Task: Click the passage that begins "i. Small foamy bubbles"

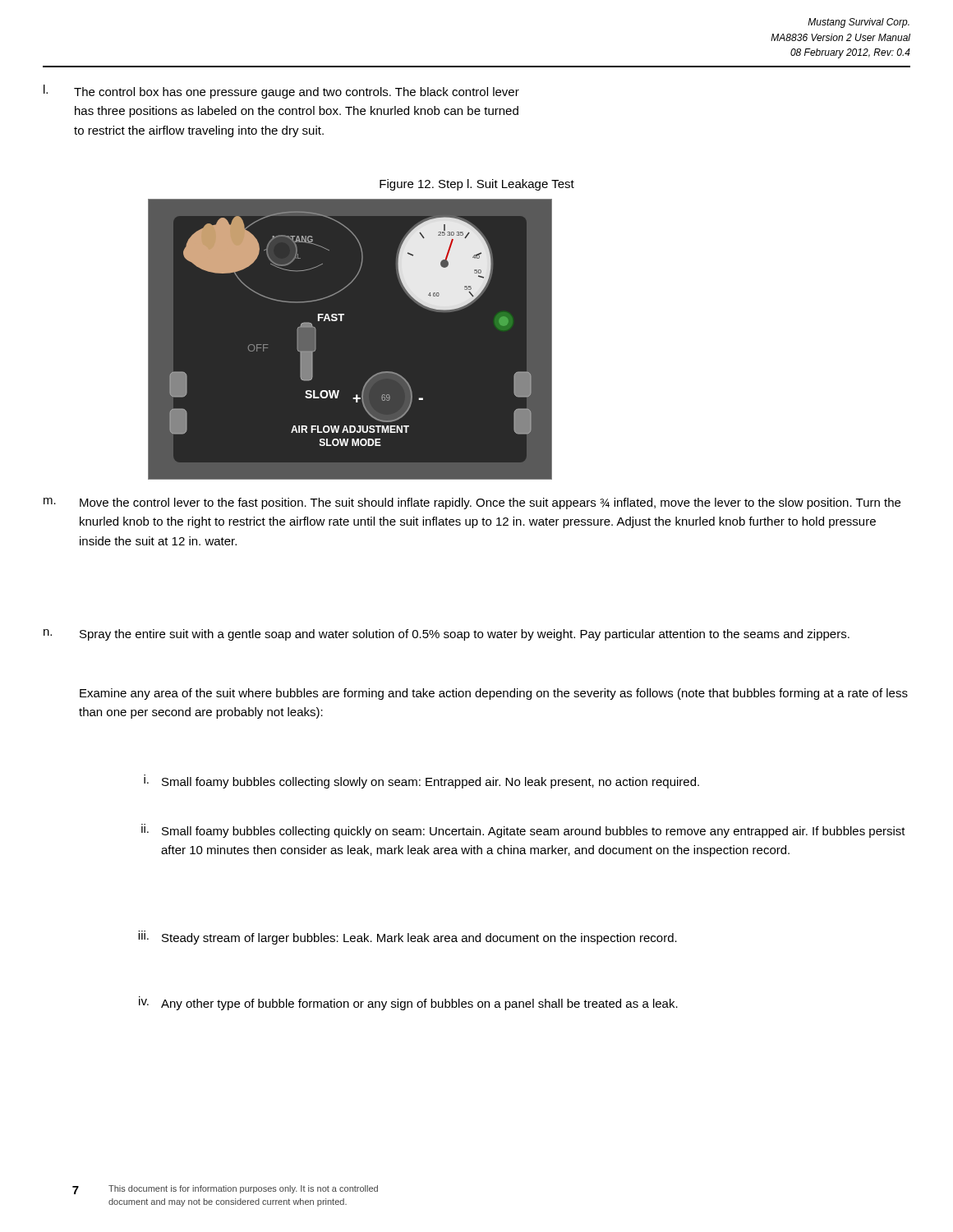Action: [x=509, y=782]
